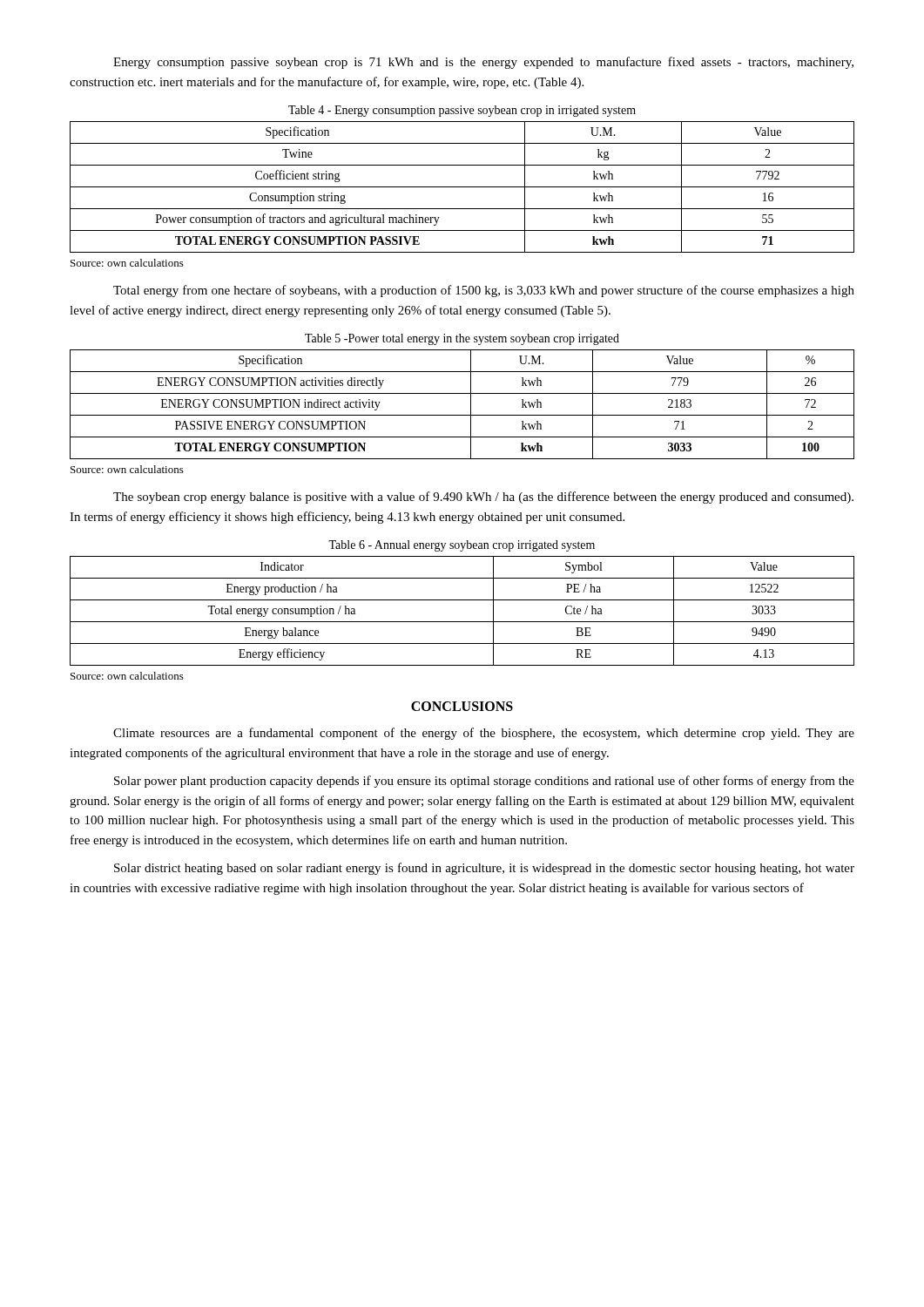Navigate to the passage starting "Climate resources are a fundamental component of the"
Screen dimensions: 1307x924
[462, 810]
